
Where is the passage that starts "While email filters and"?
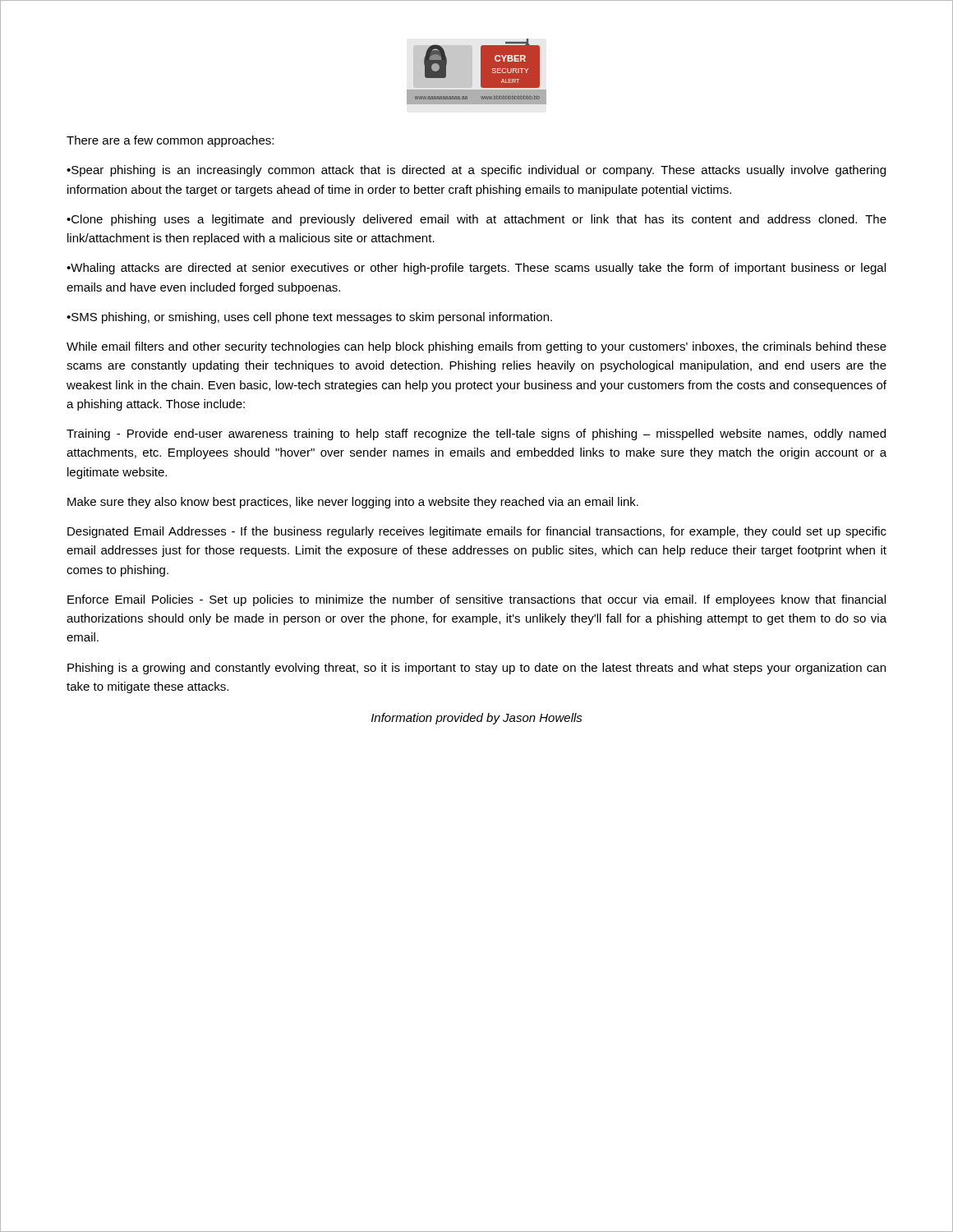click(x=476, y=375)
